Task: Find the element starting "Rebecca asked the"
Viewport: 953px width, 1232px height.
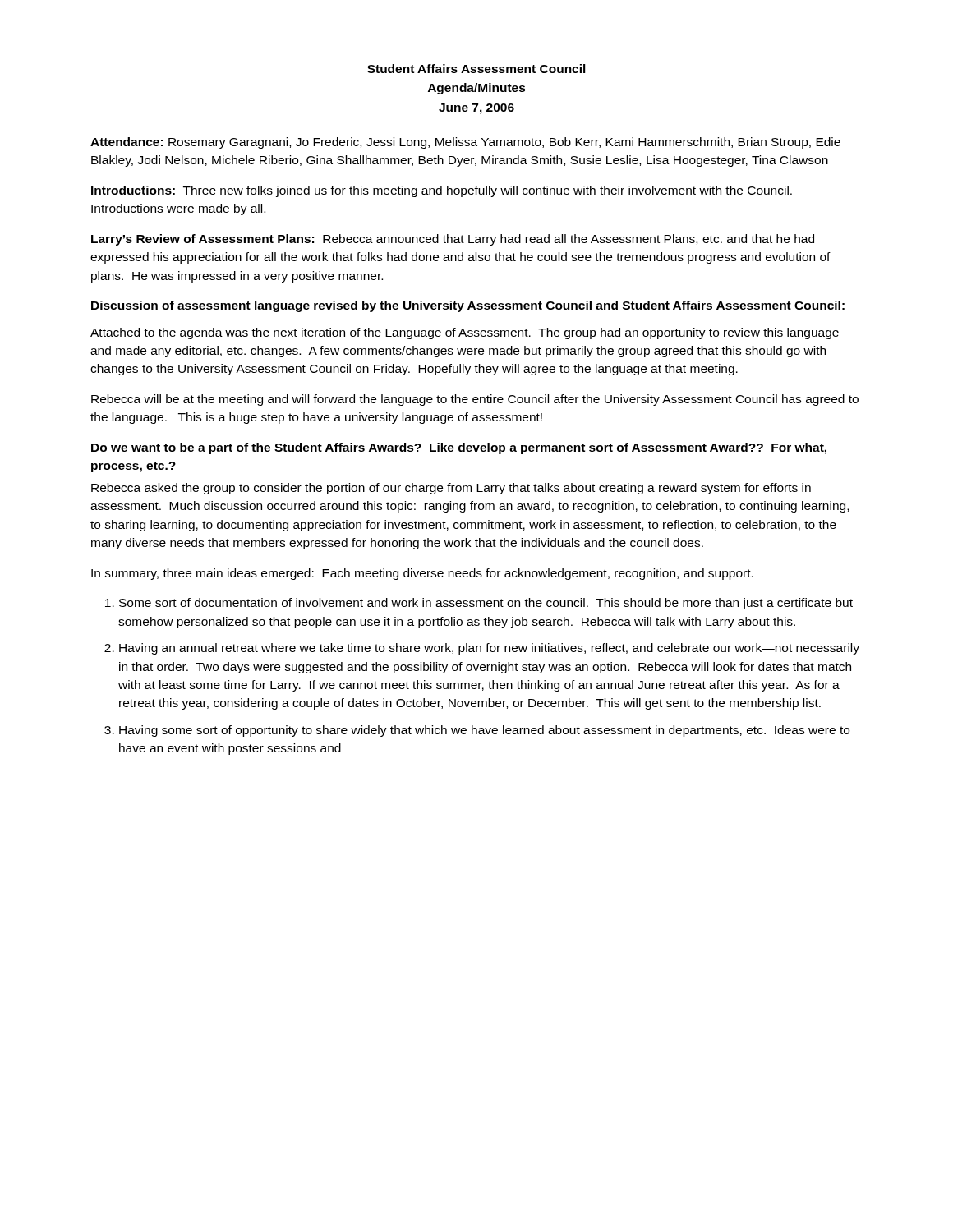Action: [470, 515]
